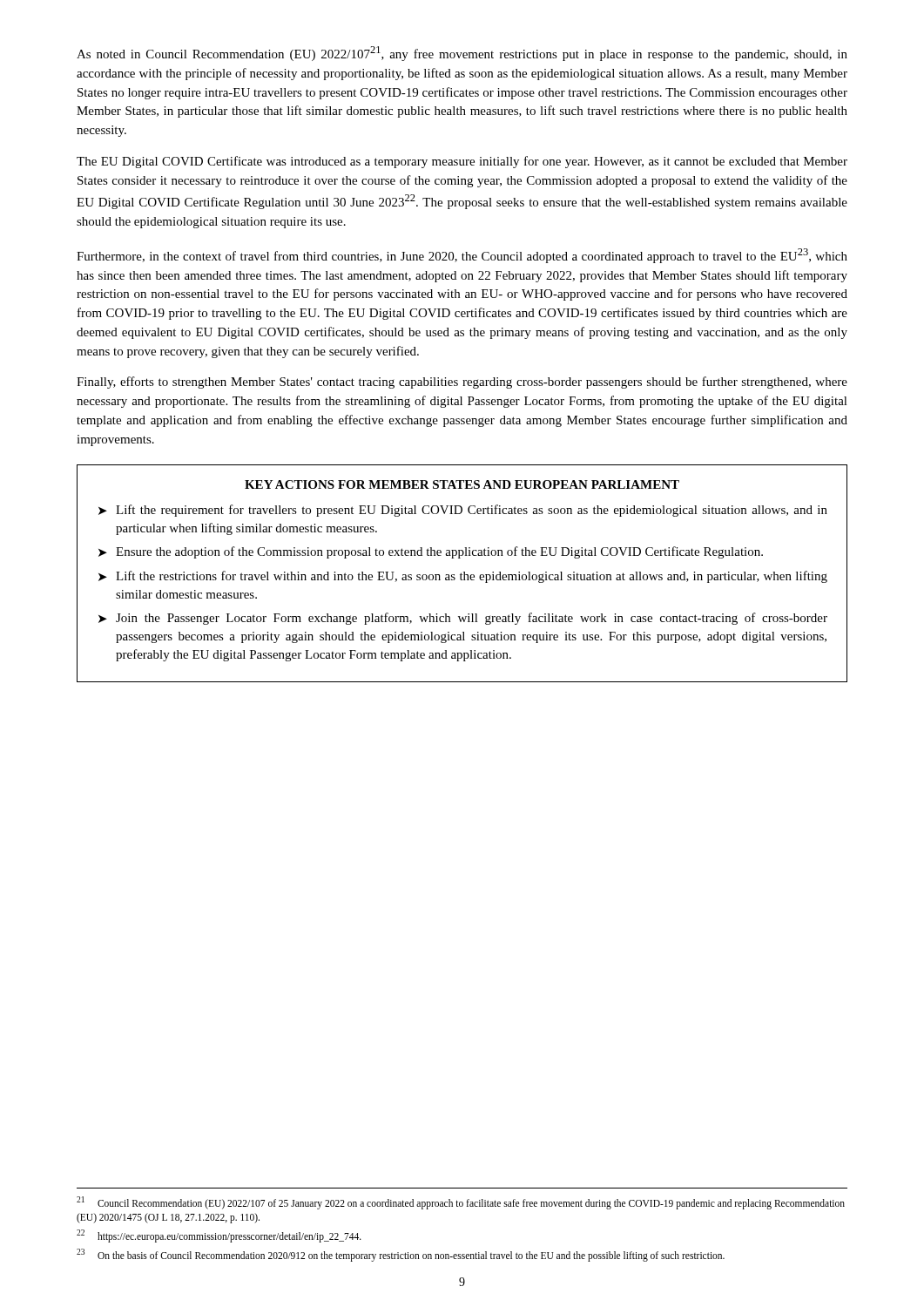
Task: Click on the list item containing "➤ Join the Passenger Locator Form"
Action: [x=462, y=637]
